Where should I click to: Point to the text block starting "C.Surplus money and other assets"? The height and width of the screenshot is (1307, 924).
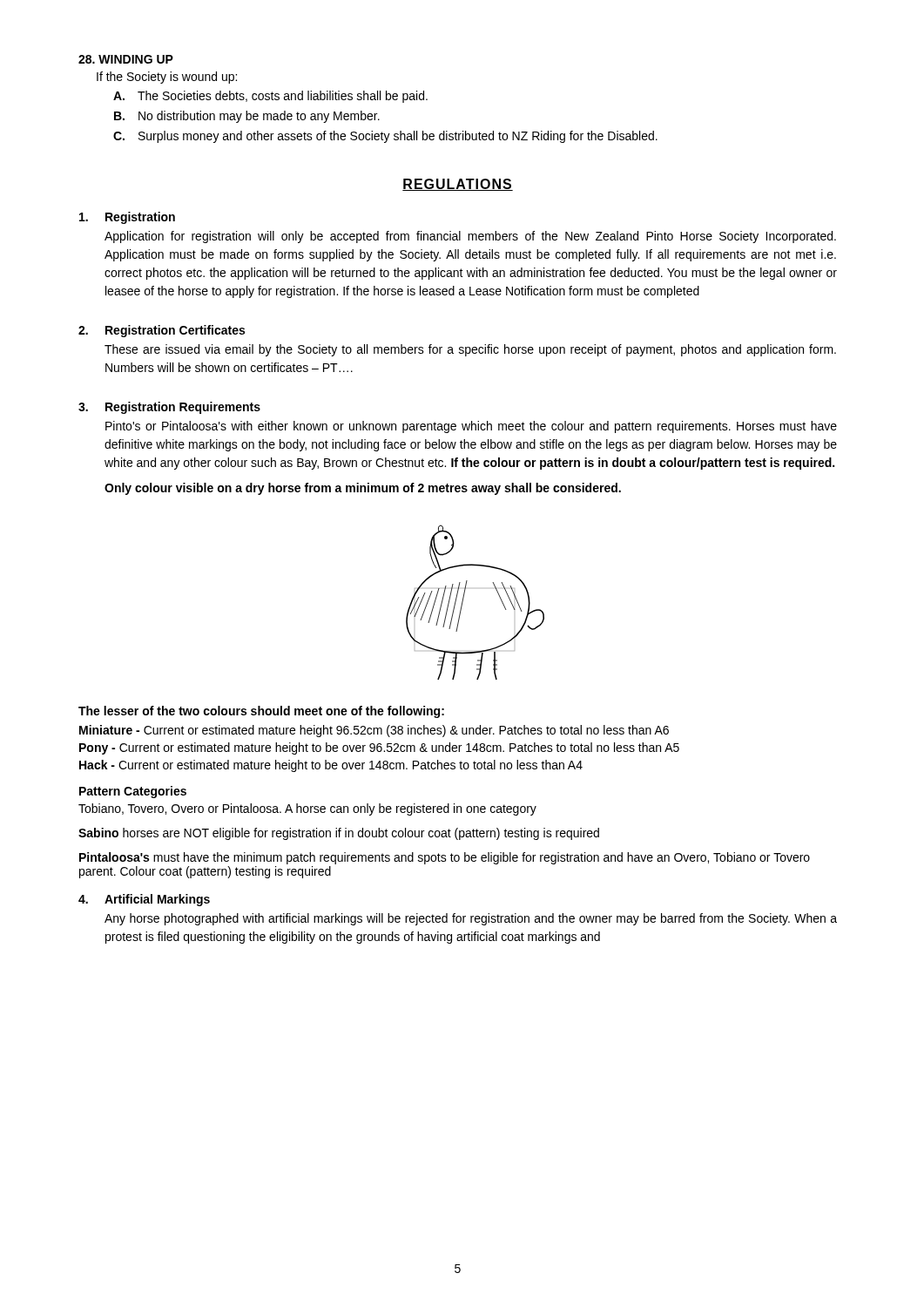(x=386, y=136)
